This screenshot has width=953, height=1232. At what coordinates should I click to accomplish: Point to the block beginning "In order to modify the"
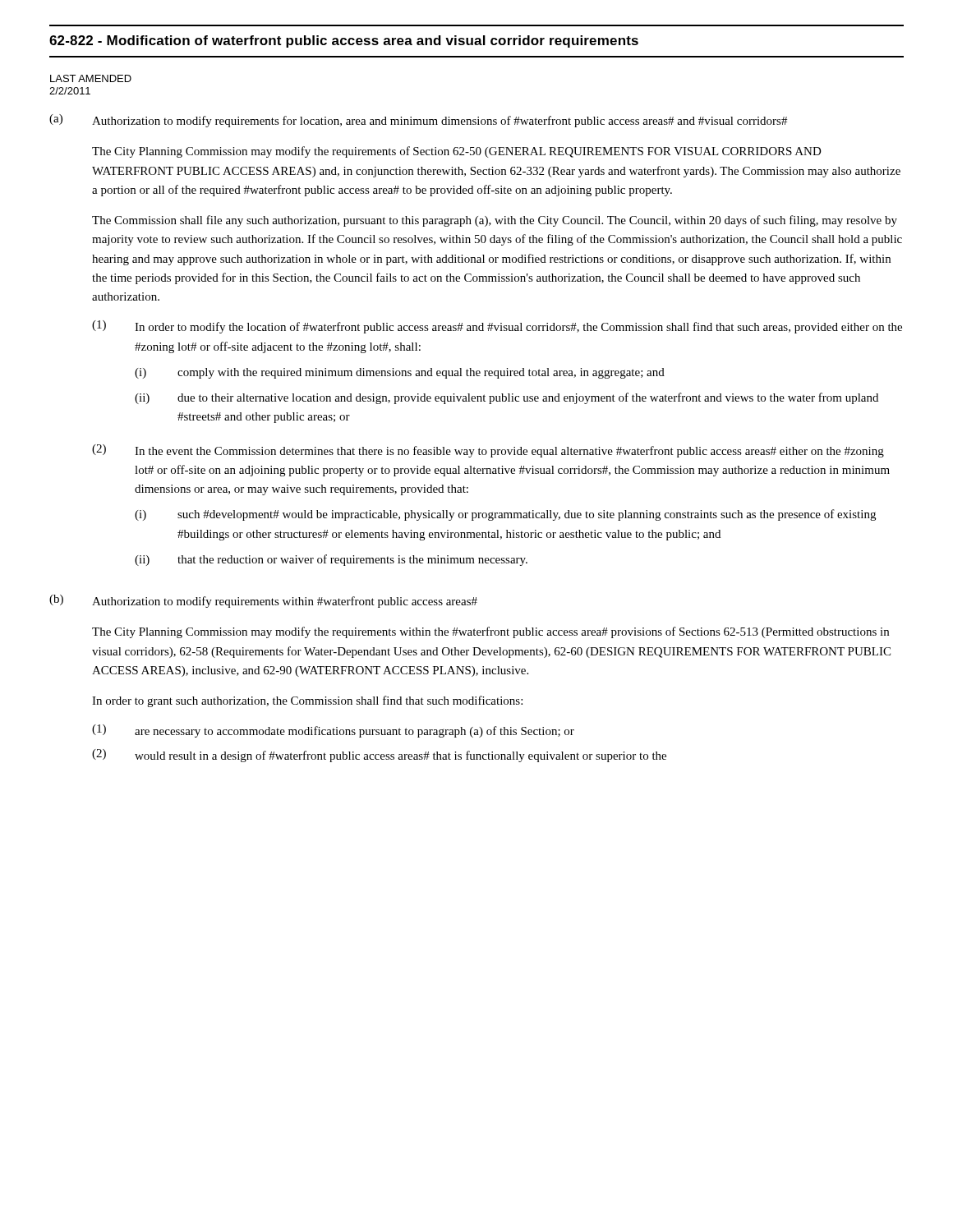(519, 374)
